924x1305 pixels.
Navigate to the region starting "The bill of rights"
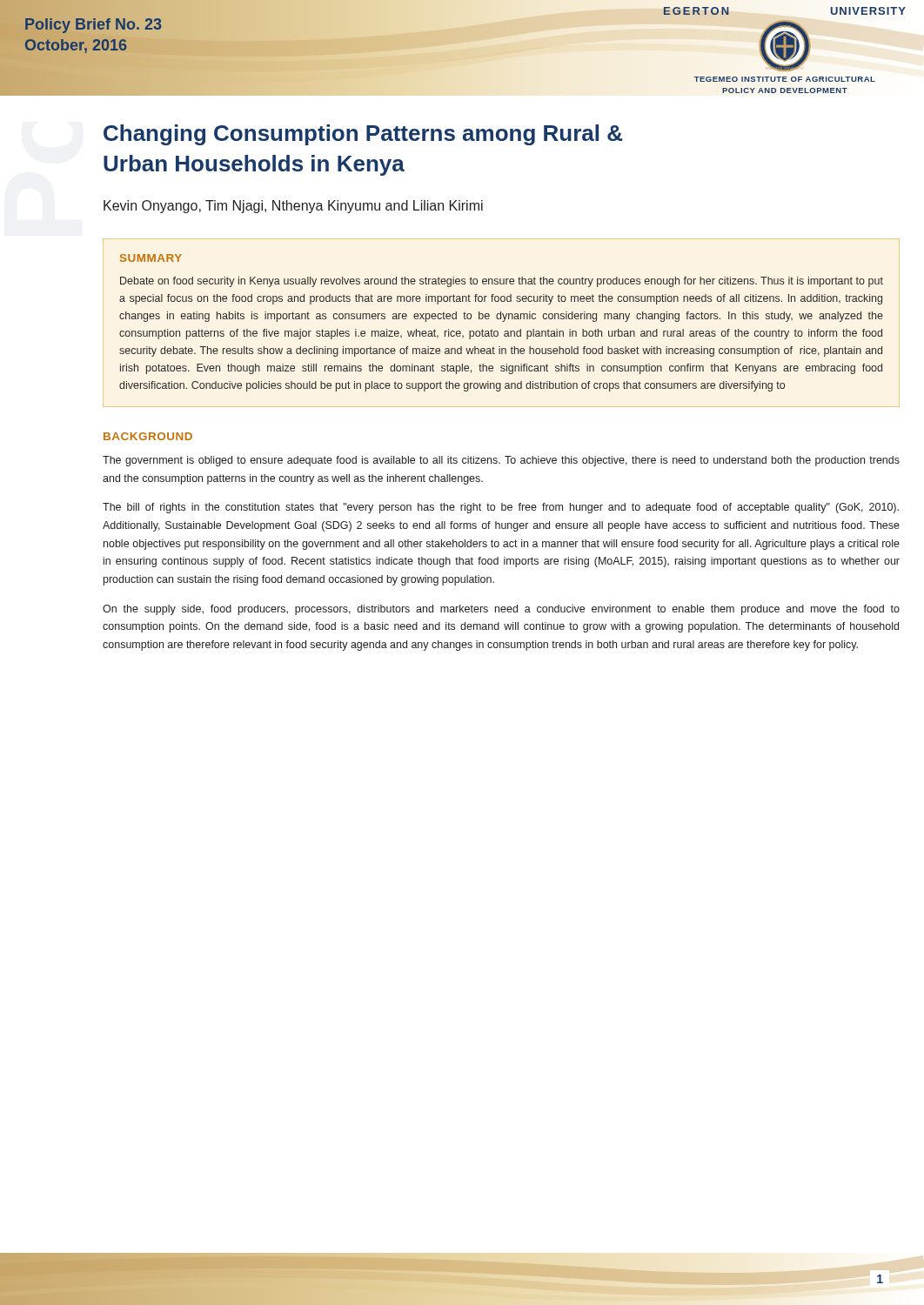click(501, 544)
